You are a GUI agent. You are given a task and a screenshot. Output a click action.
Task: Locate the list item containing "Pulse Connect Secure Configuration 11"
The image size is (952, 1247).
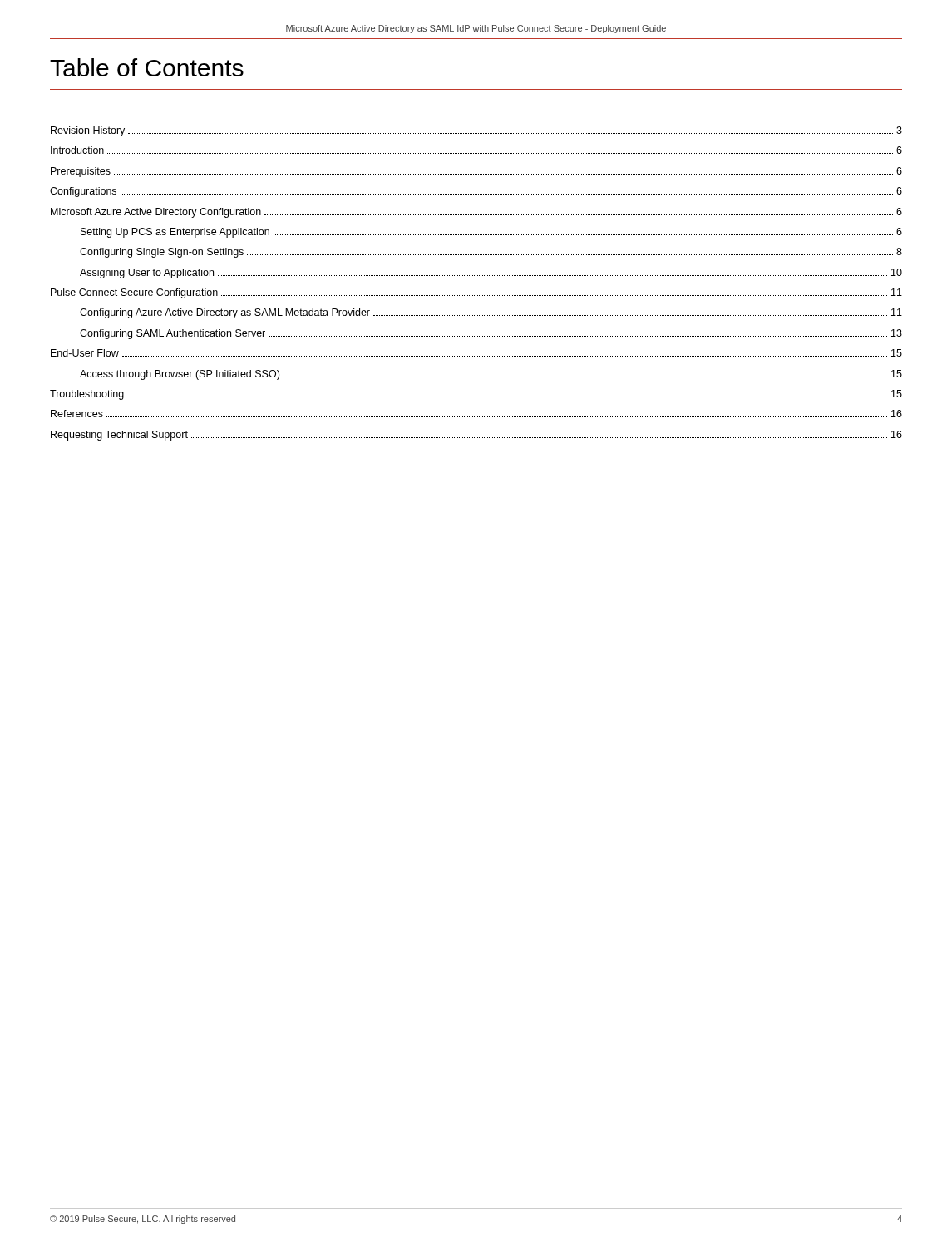pos(476,293)
